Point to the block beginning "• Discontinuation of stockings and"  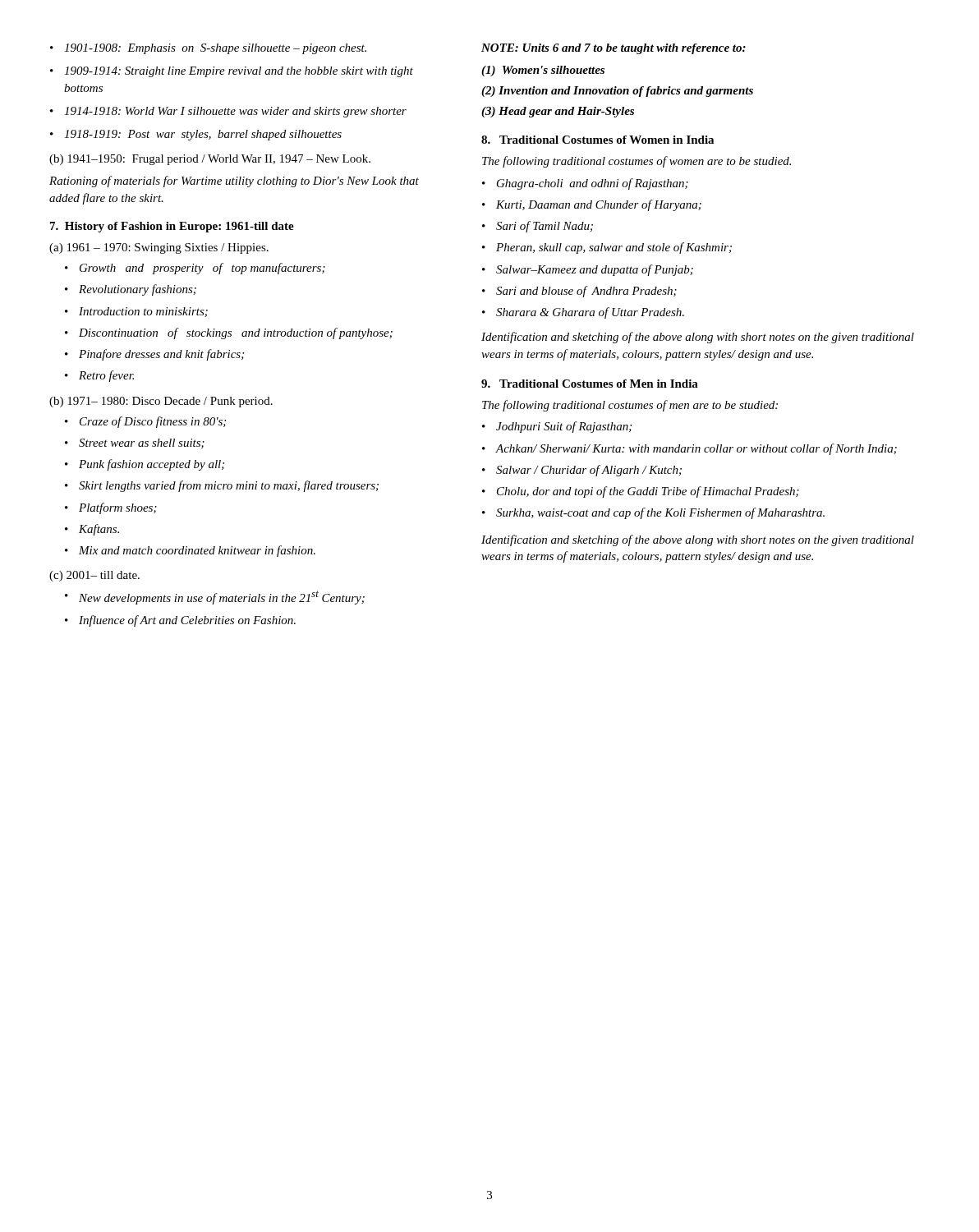pos(229,333)
